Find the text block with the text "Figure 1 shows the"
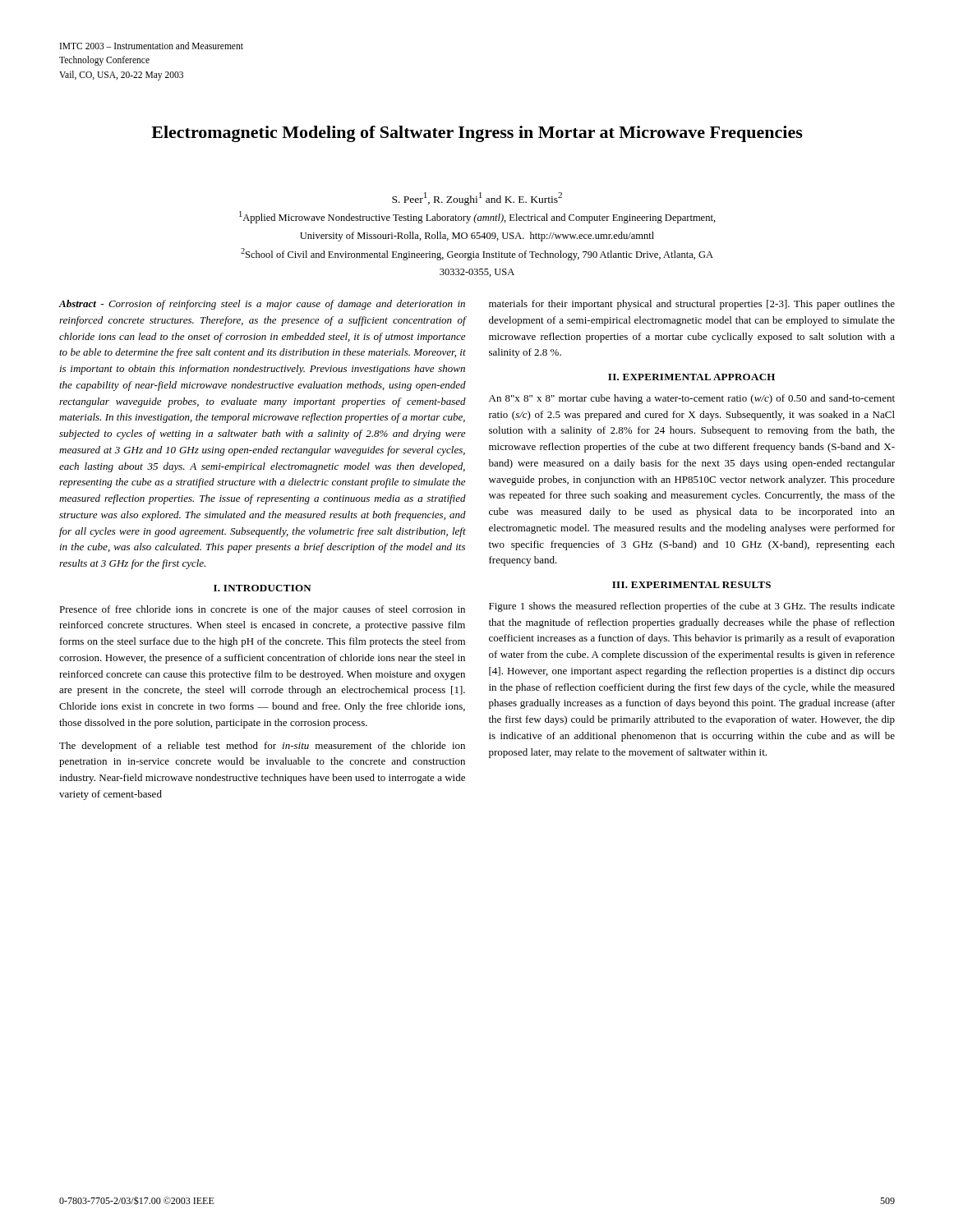This screenshot has height=1232, width=954. click(692, 679)
